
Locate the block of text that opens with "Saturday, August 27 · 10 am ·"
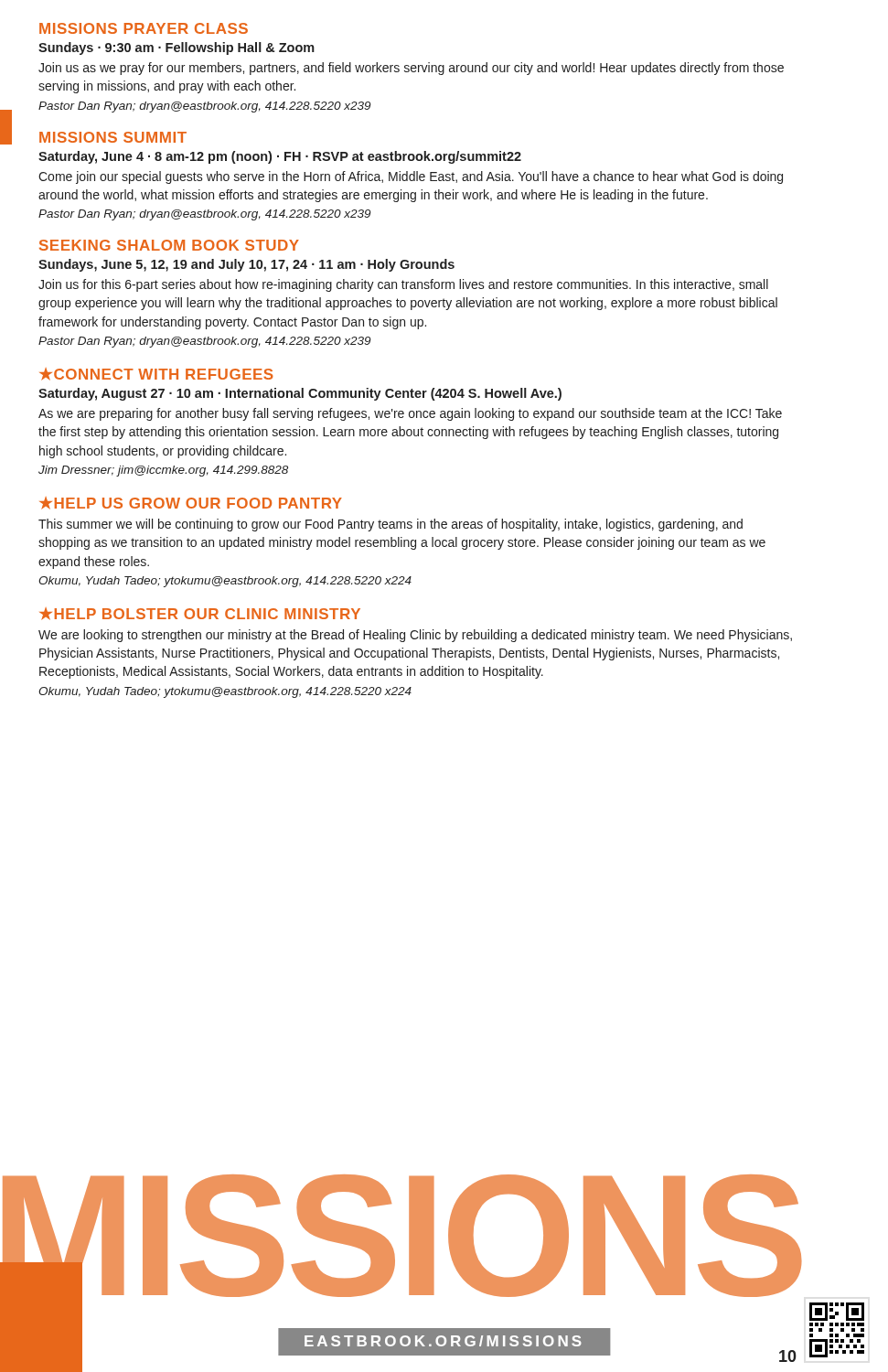click(300, 393)
